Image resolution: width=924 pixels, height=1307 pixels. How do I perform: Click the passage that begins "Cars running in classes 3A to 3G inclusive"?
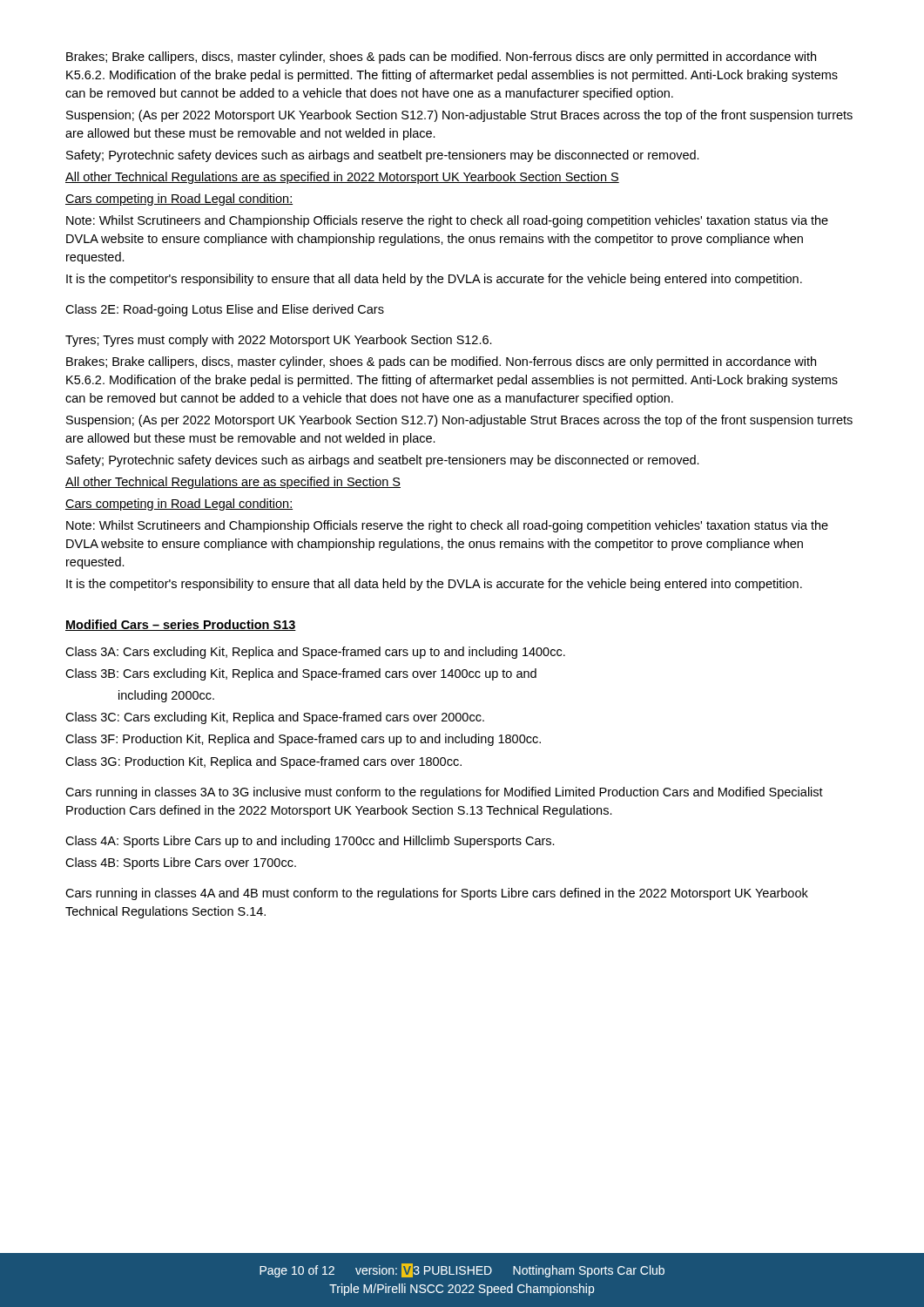click(462, 801)
